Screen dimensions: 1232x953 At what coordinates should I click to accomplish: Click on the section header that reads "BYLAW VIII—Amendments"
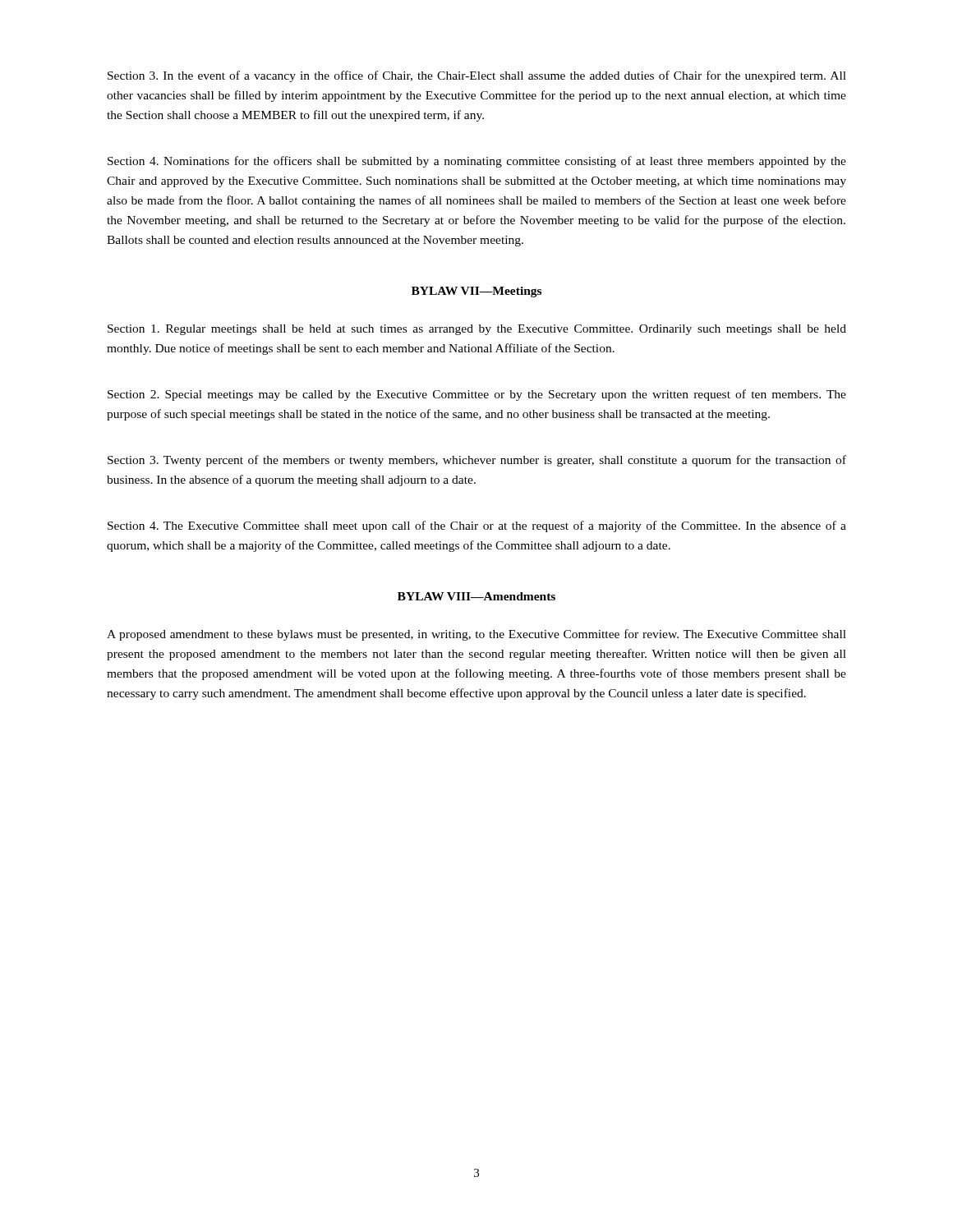[x=476, y=596]
